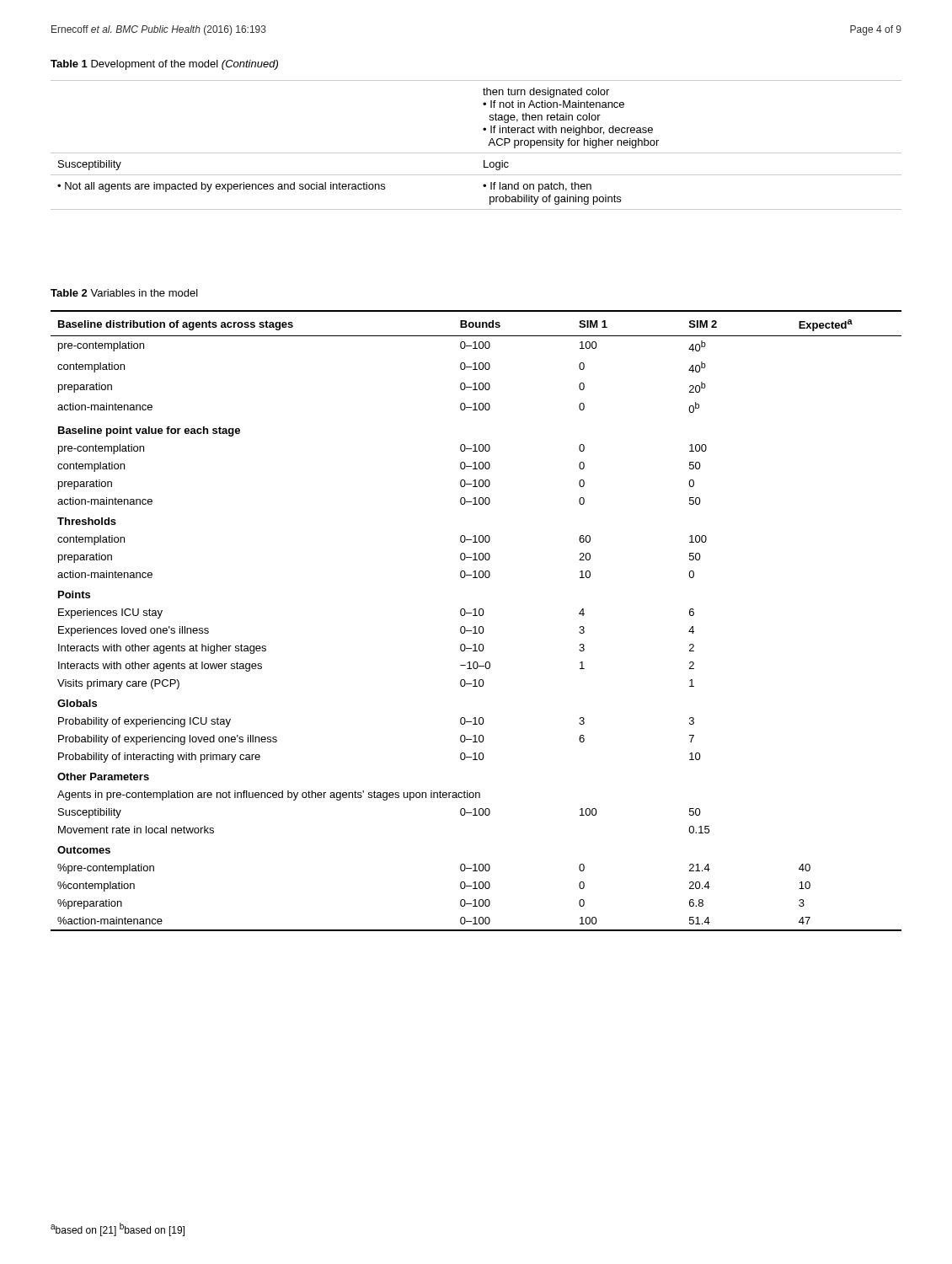Locate the table with the text "Probability of experiencing ICU stay"
The width and height of the screenshot is (952, 1264).
point(476,620)
